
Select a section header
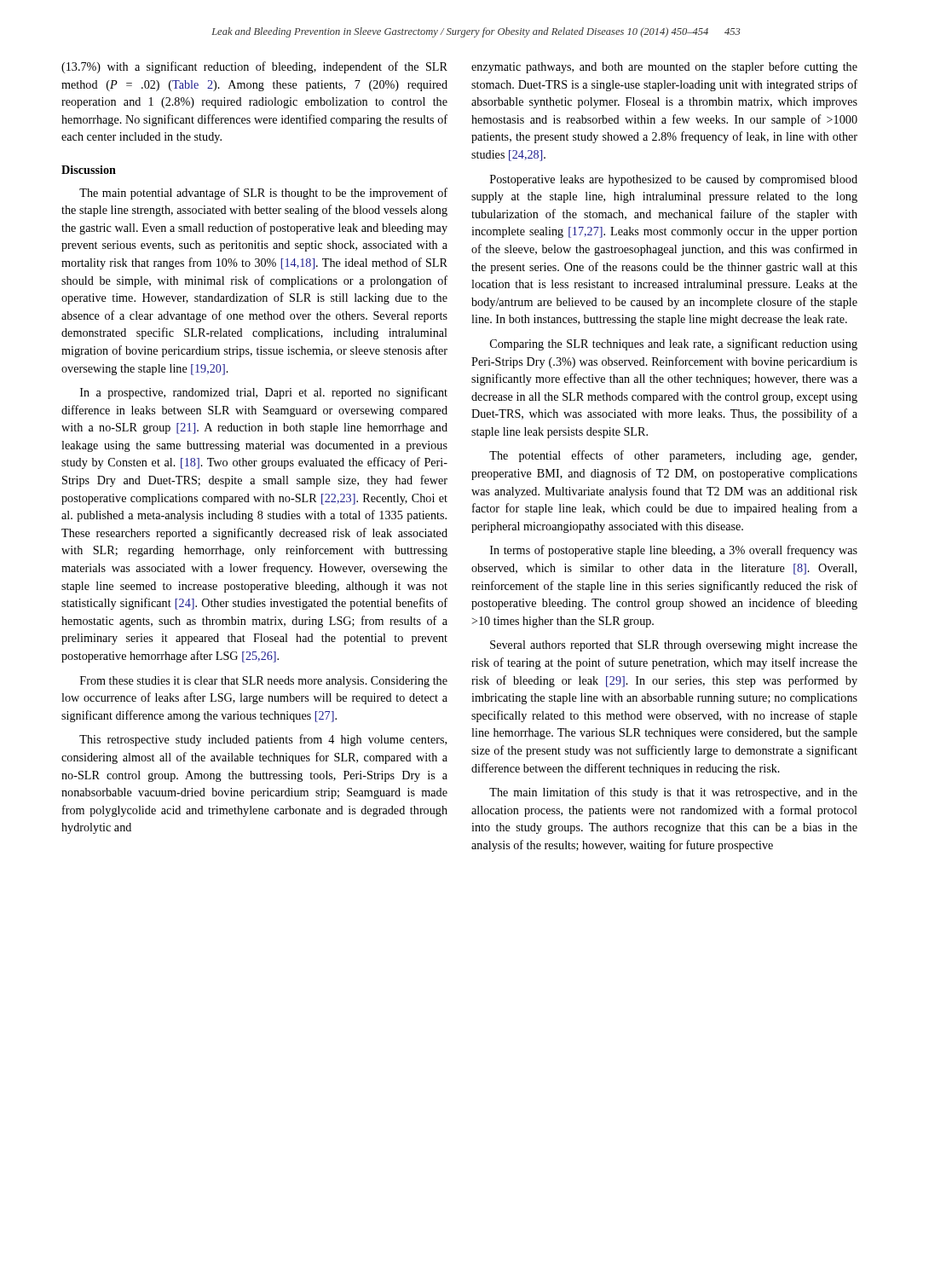pyautogui.click(x=89, y=170)
